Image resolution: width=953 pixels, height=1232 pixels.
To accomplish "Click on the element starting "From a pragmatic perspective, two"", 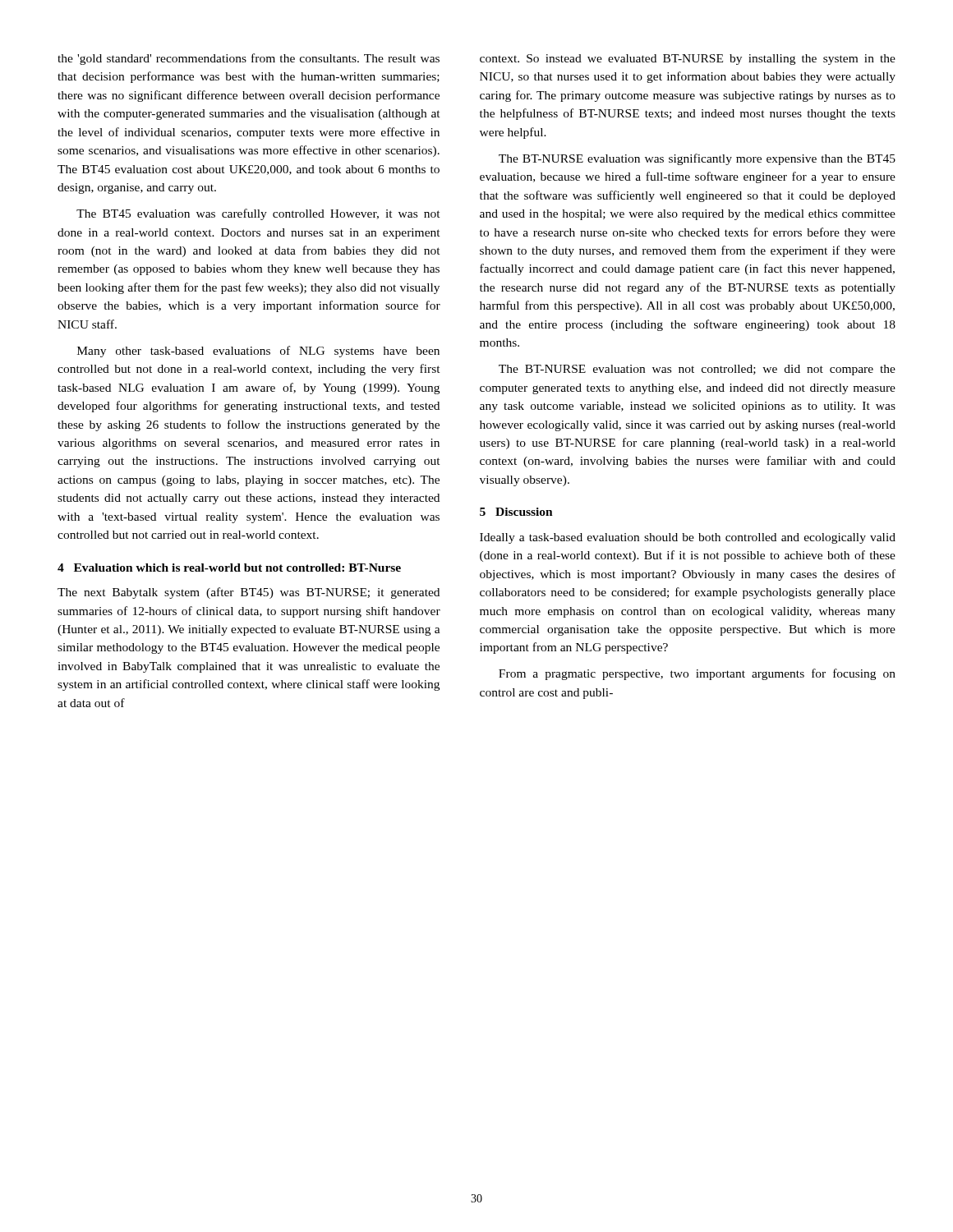I will pos(687,683).
